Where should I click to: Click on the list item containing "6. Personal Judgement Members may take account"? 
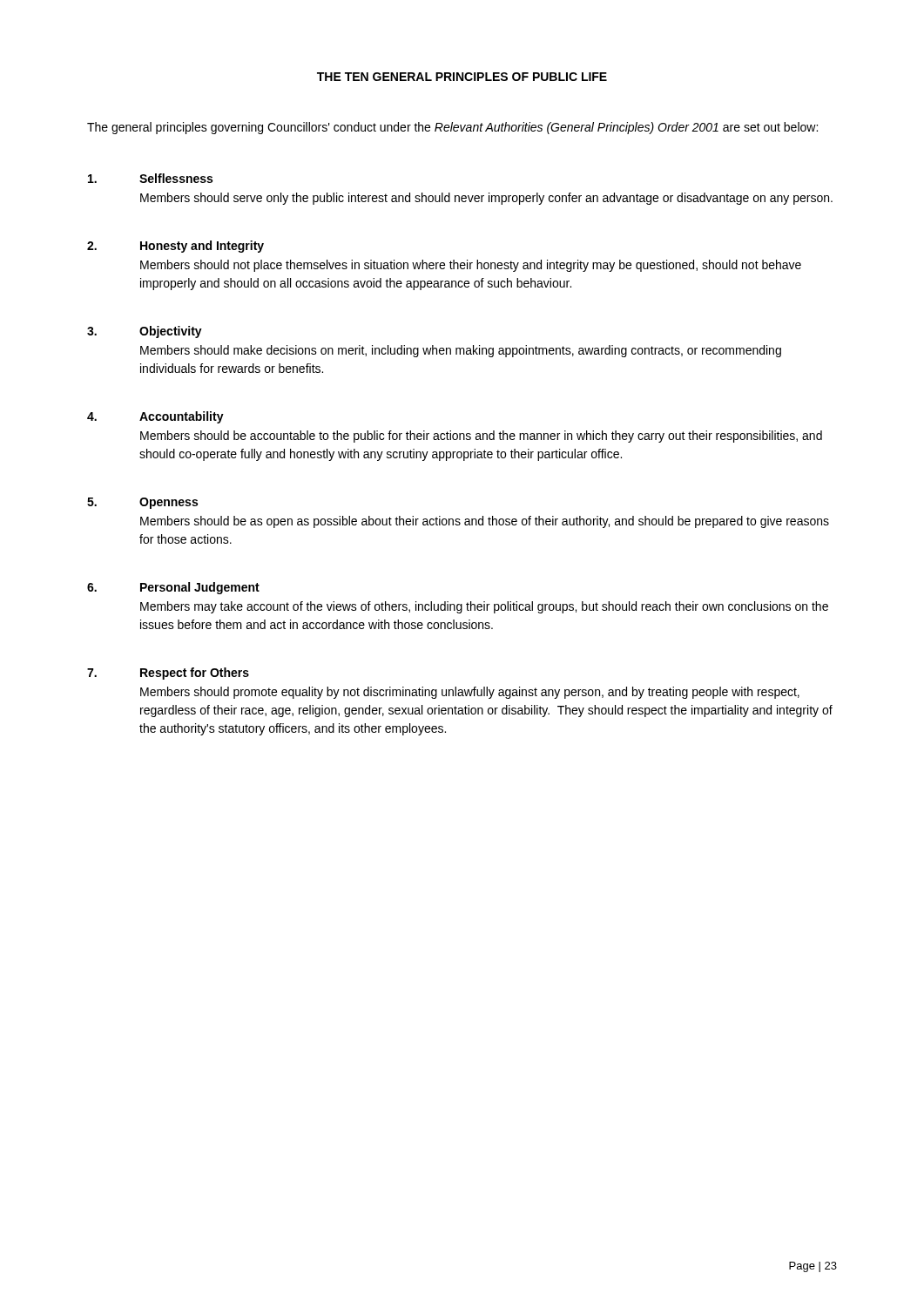click(462, 607)
